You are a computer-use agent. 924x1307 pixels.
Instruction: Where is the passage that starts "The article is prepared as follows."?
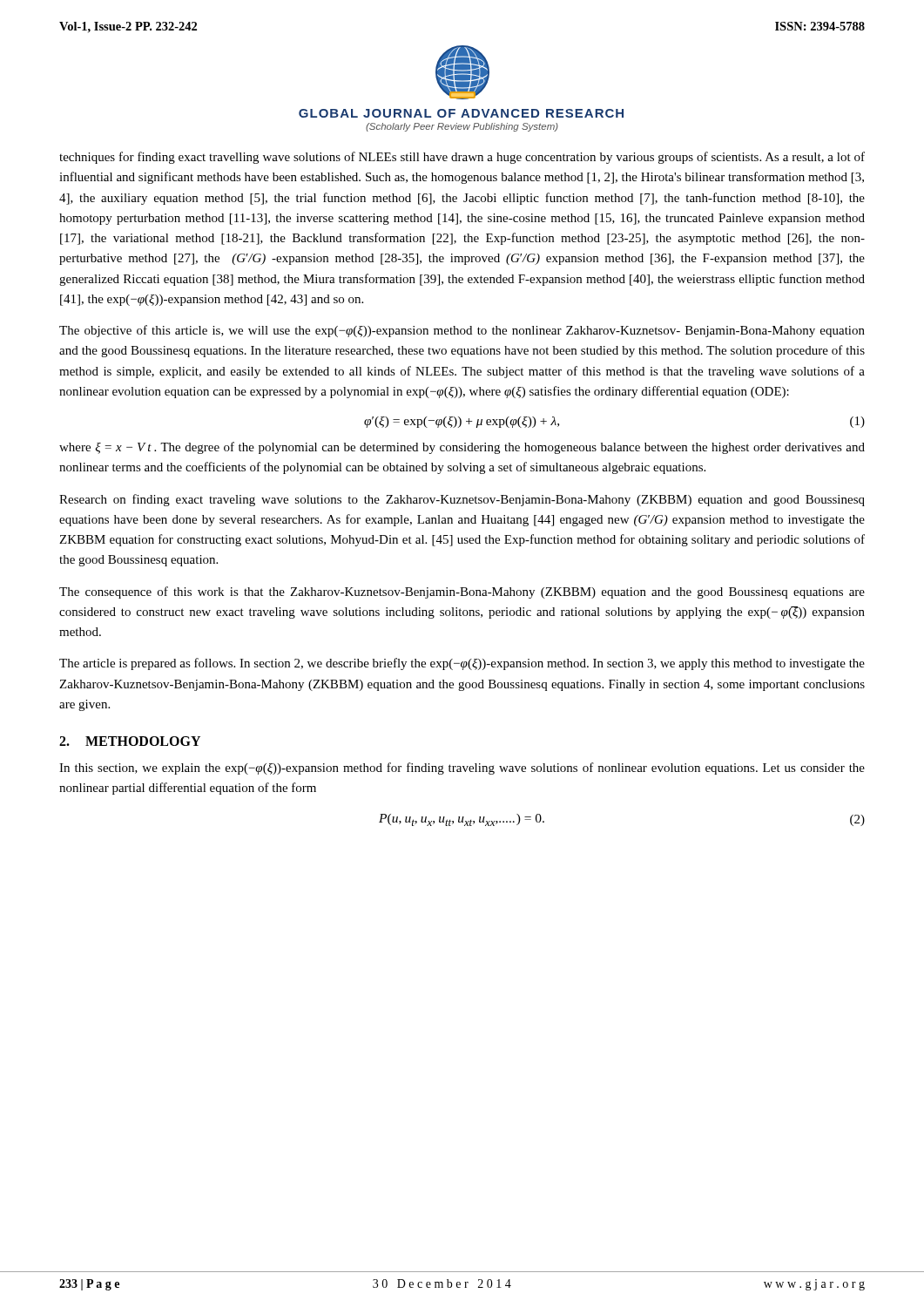(462, 684)
